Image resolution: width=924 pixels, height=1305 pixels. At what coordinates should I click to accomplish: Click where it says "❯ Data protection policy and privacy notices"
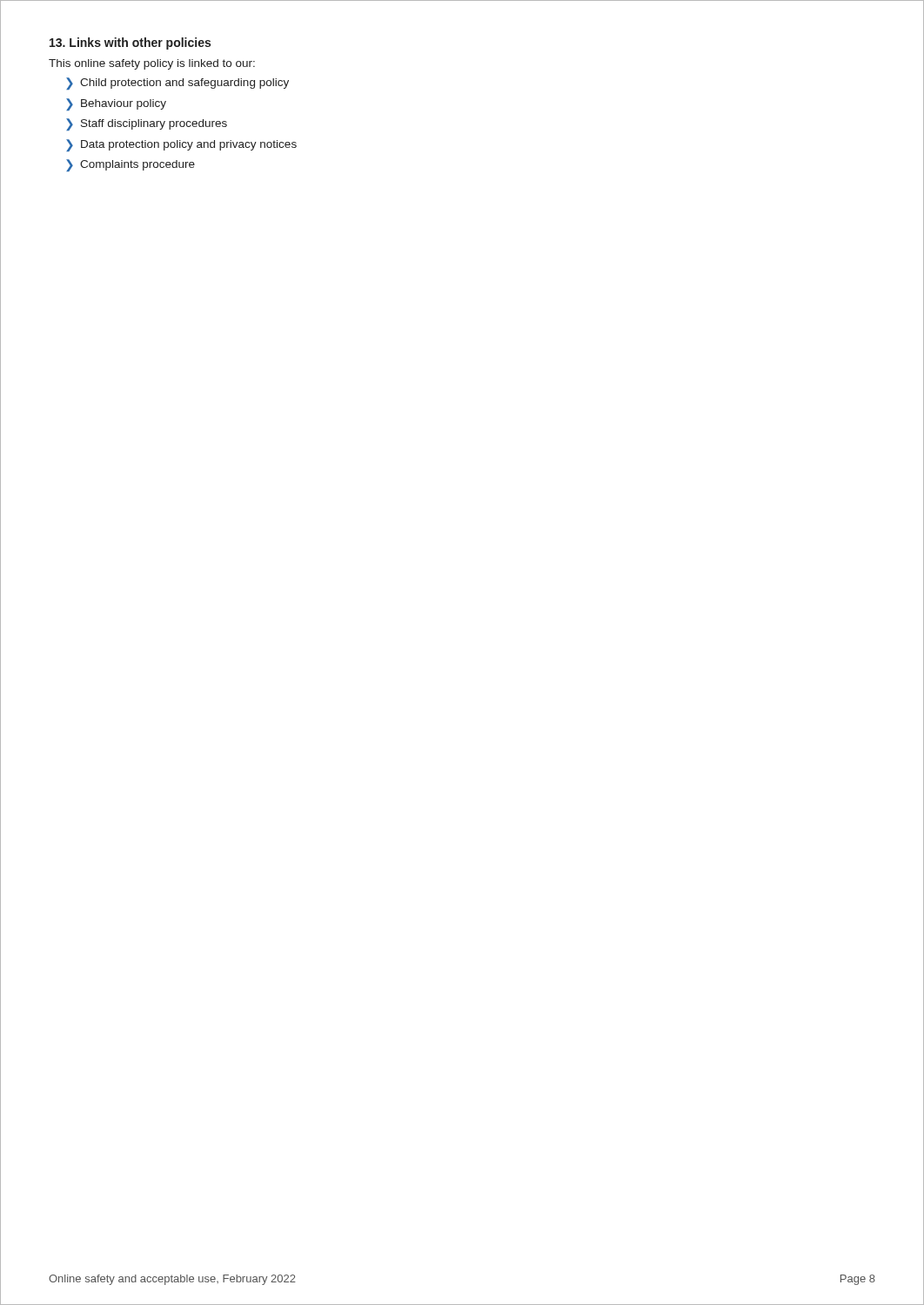click(181, 145)
